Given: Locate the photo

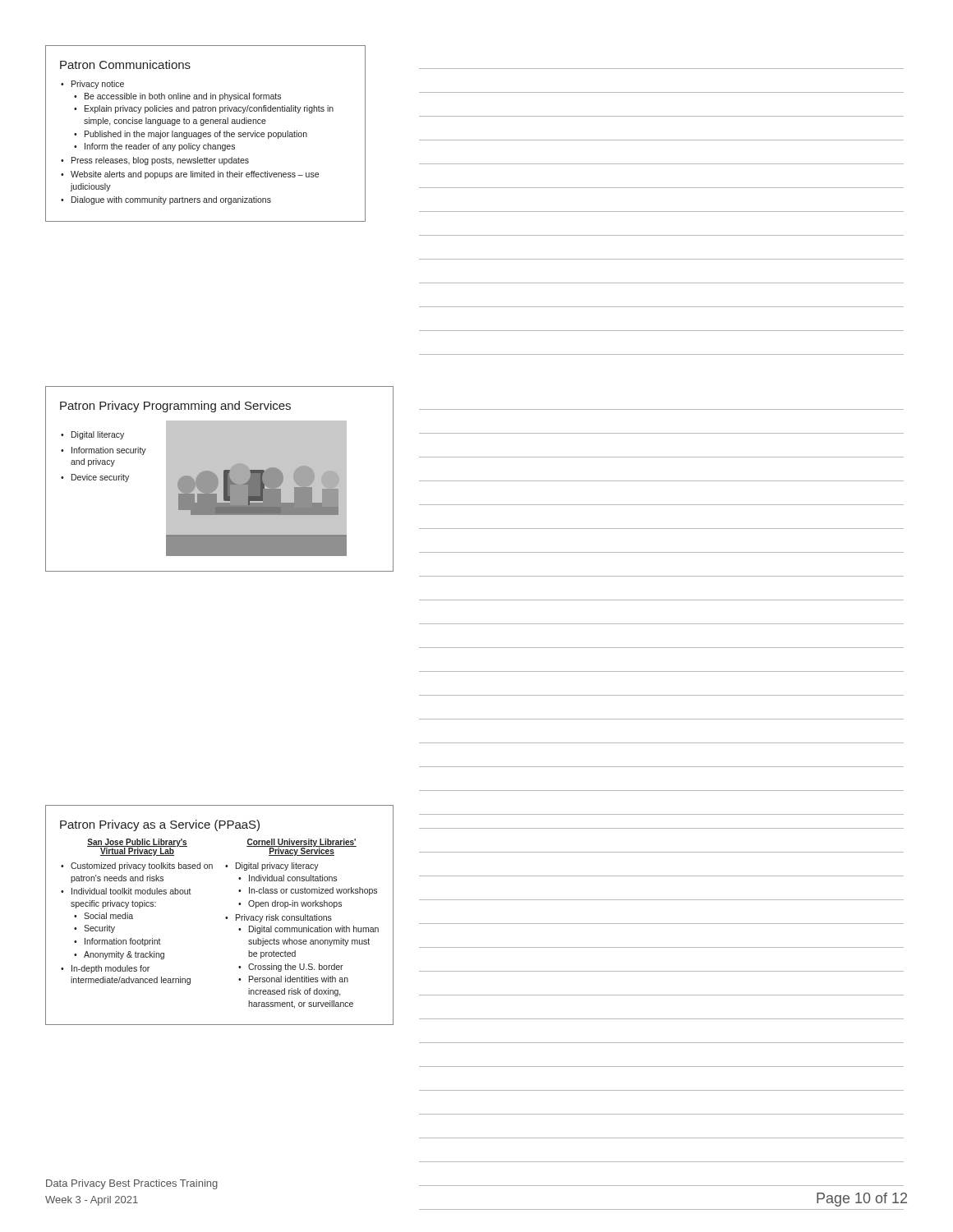Looking at the screenshot, I should click(x=273, y=489).
